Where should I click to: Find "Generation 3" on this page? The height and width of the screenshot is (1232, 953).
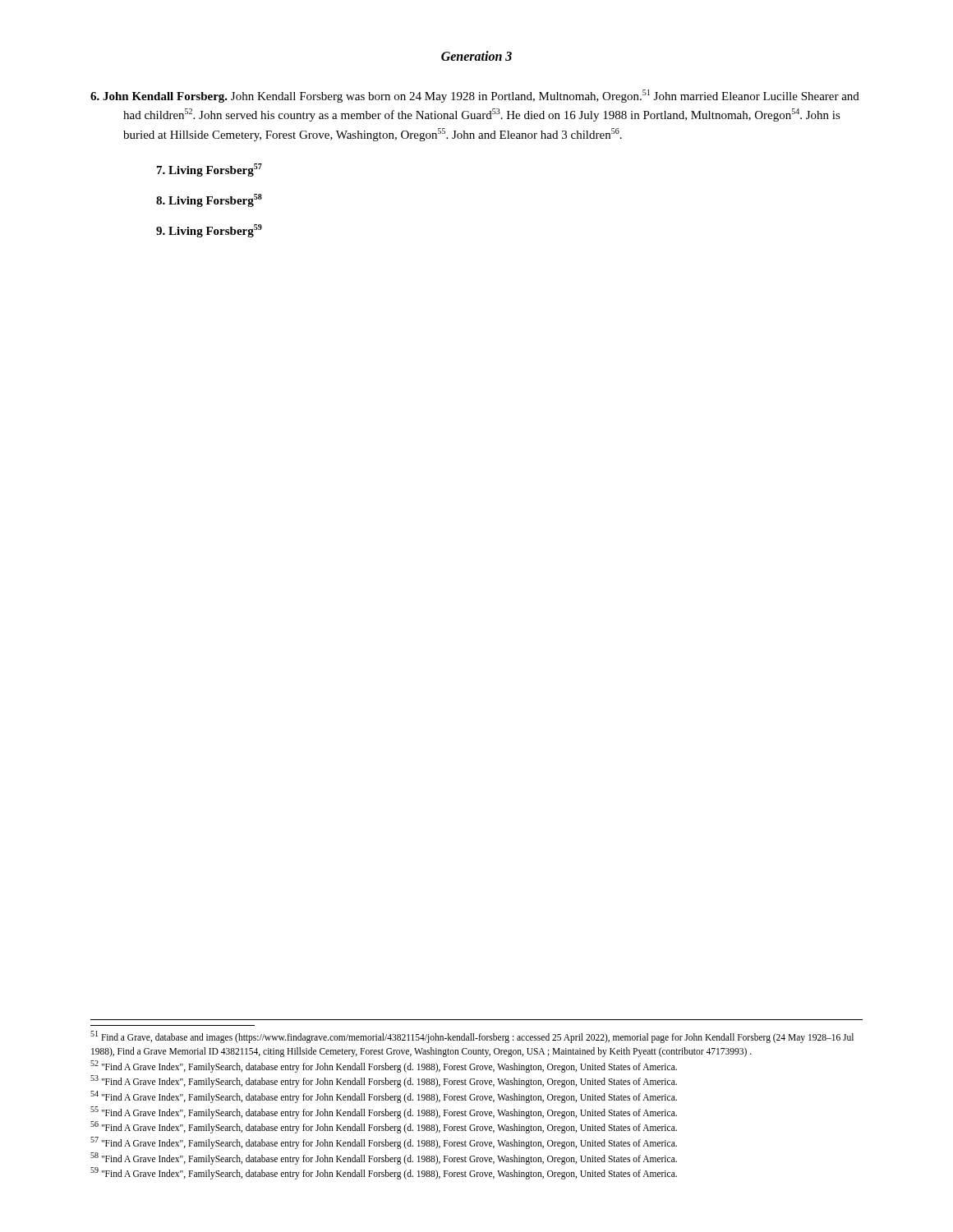(x=476, y=56)
